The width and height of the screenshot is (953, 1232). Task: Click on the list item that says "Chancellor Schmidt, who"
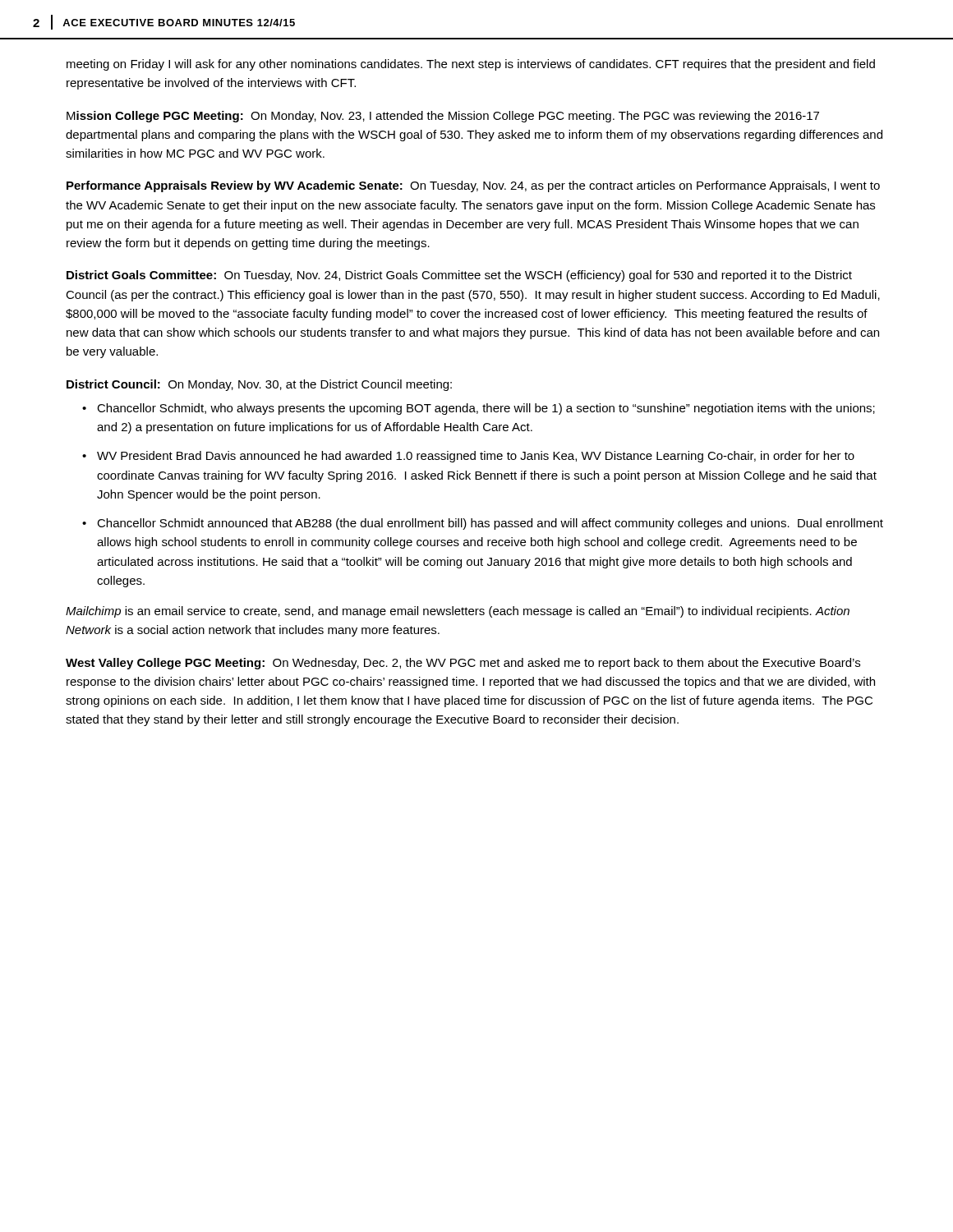click(486, 417)
